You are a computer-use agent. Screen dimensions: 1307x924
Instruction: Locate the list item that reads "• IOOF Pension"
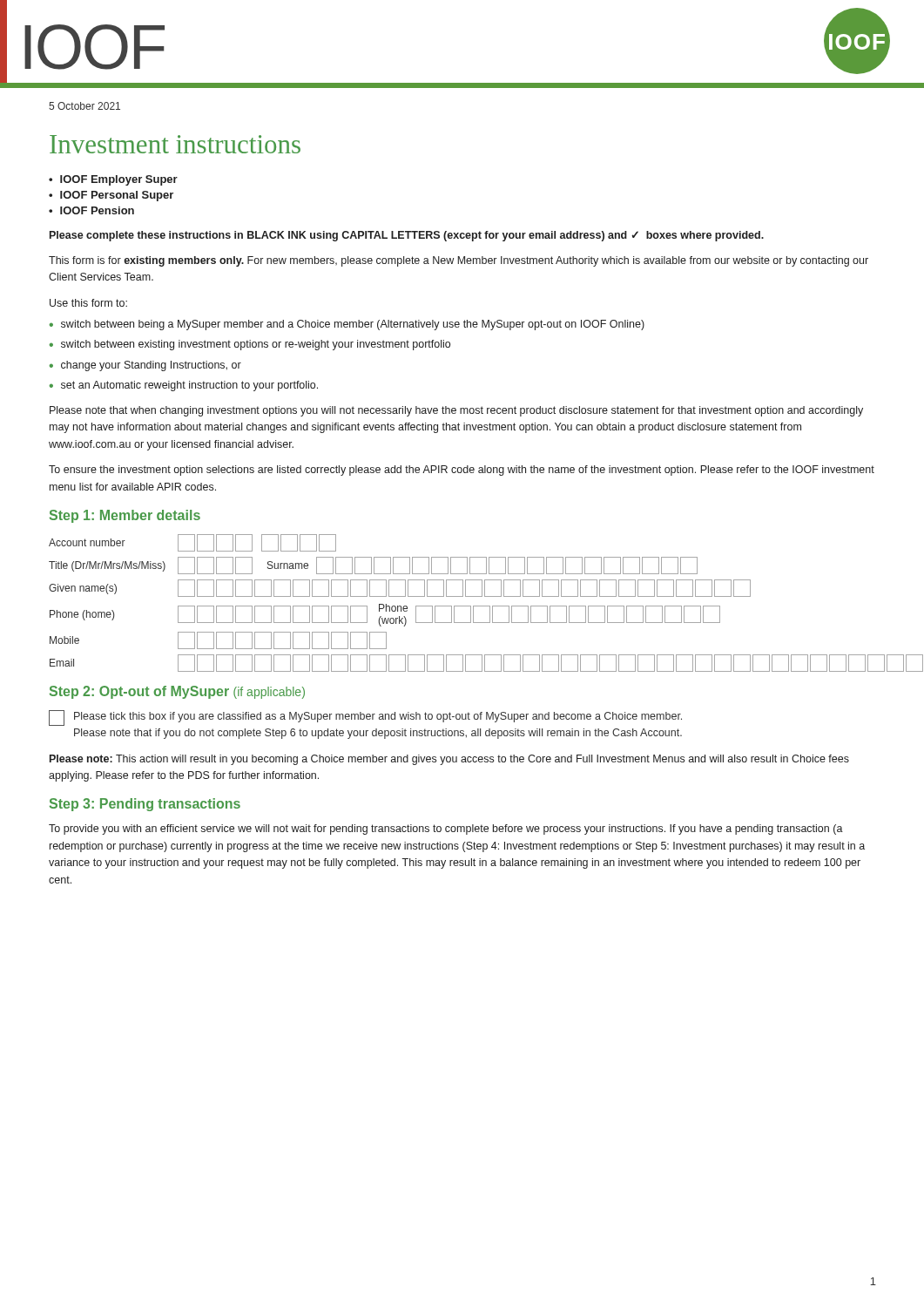(92, 210)
